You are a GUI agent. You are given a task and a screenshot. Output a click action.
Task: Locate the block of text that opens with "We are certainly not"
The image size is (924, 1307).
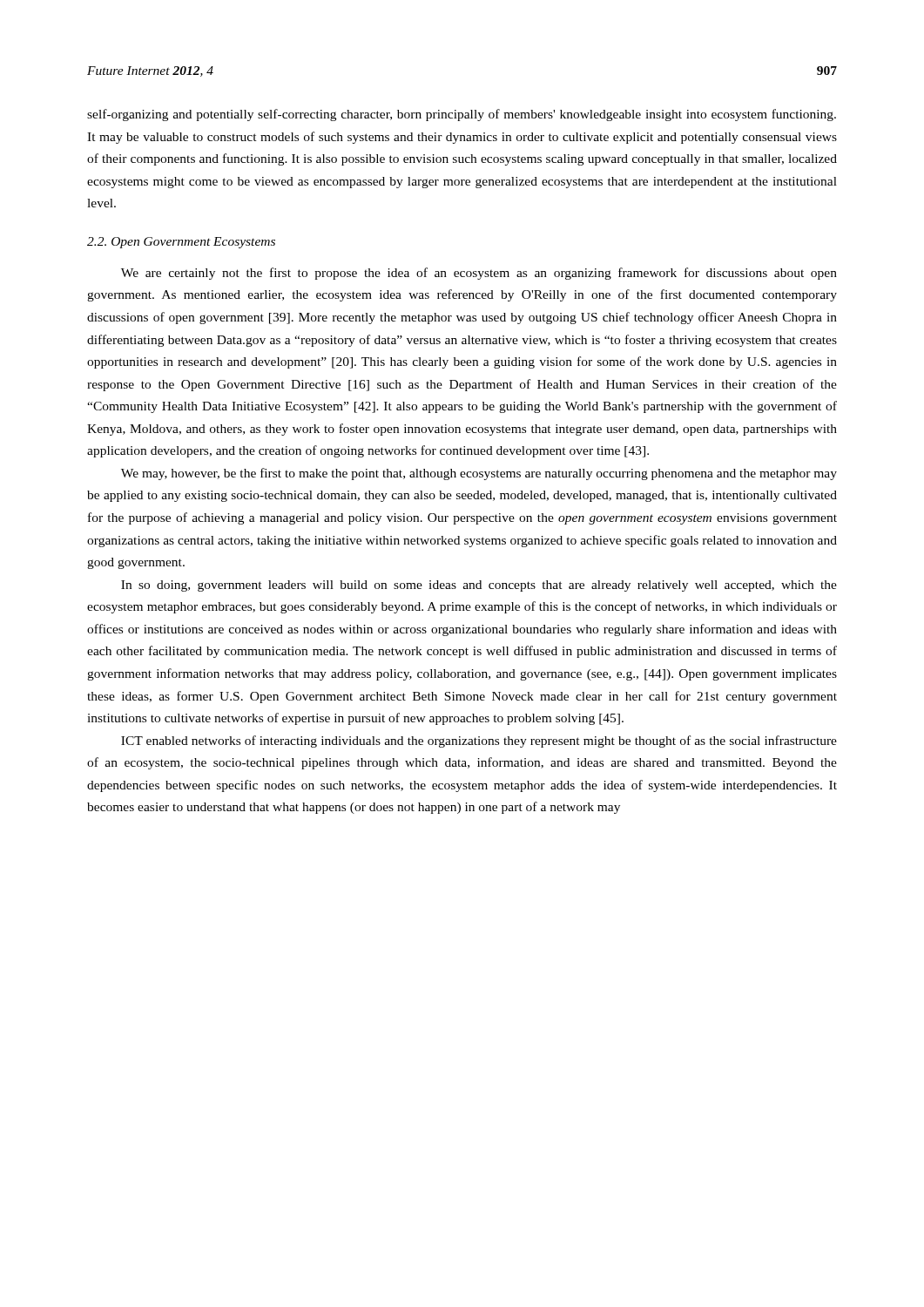pos(462,540)
